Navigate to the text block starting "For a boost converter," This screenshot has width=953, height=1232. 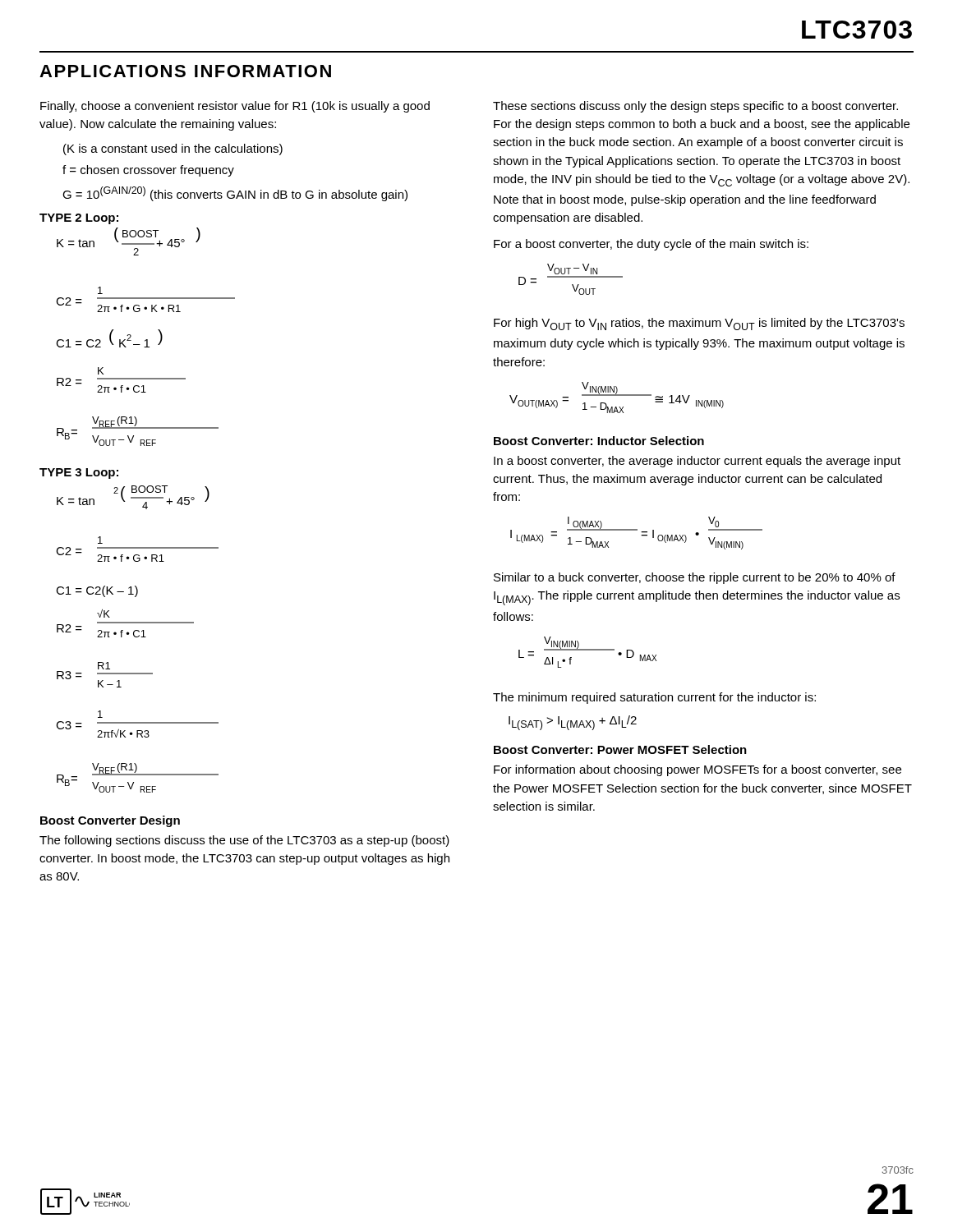(x=651, y=243)
